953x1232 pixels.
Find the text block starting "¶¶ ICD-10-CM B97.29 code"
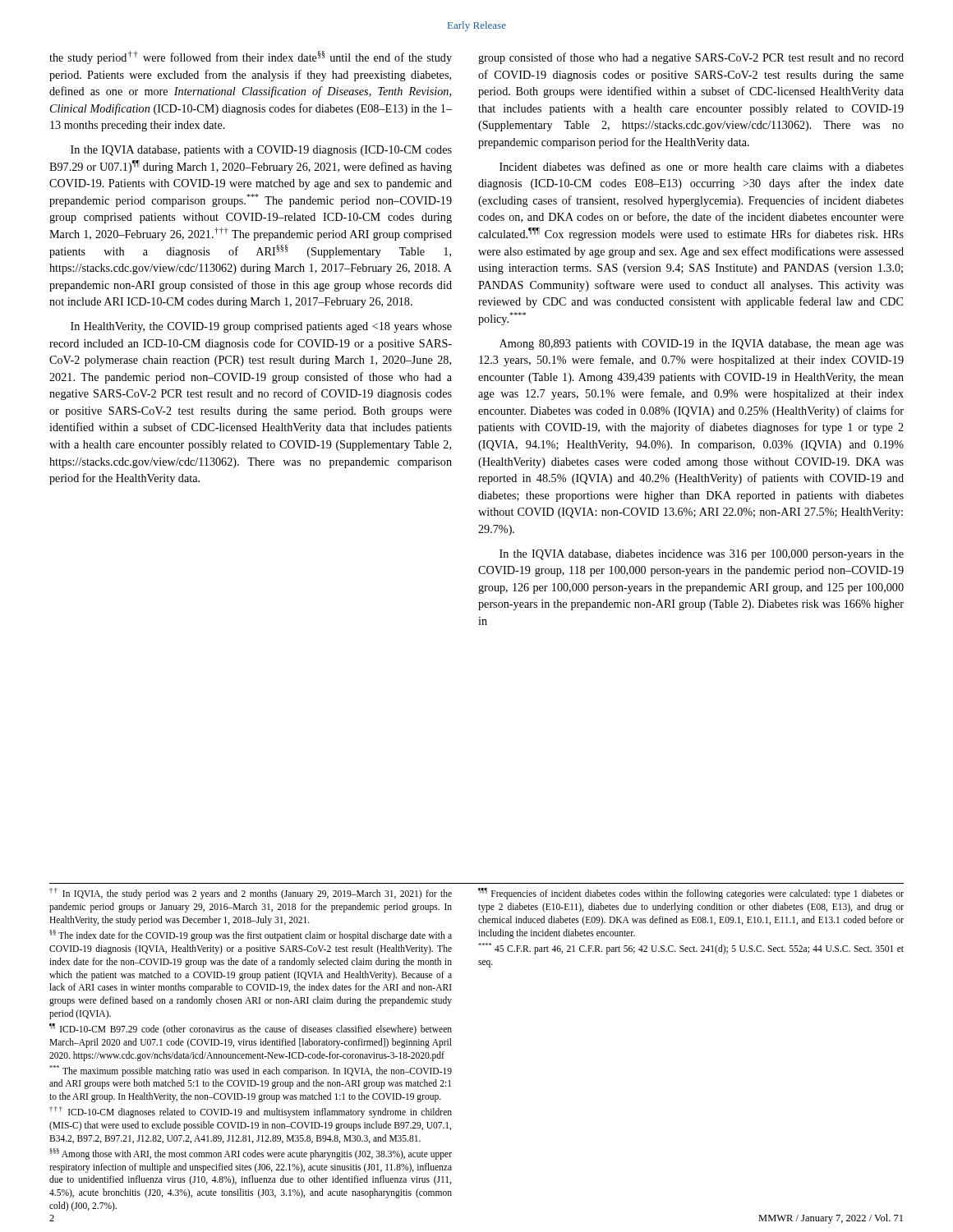click(x=251, y=1042)
